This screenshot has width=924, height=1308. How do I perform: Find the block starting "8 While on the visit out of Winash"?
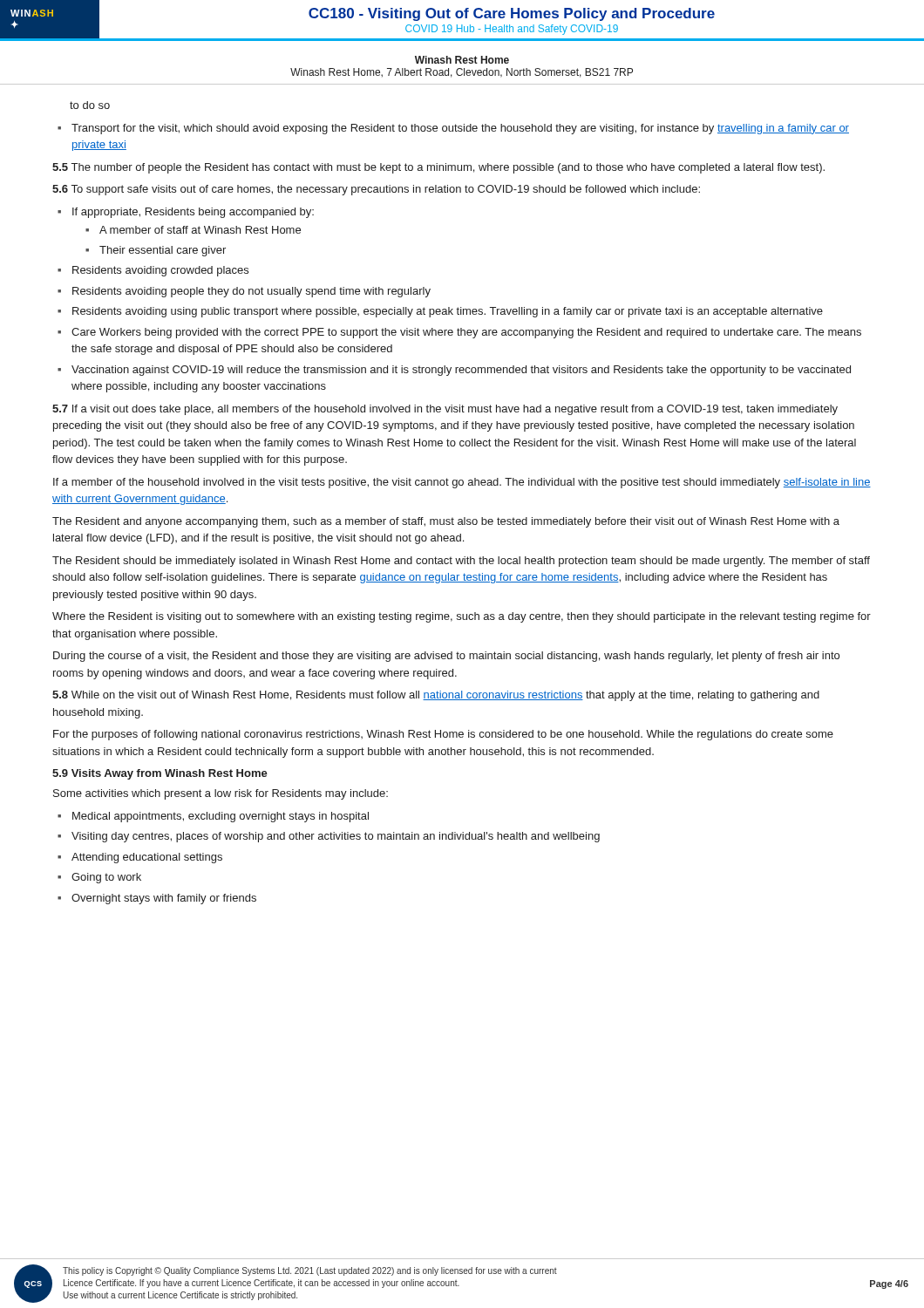click(x=462, y=723)
